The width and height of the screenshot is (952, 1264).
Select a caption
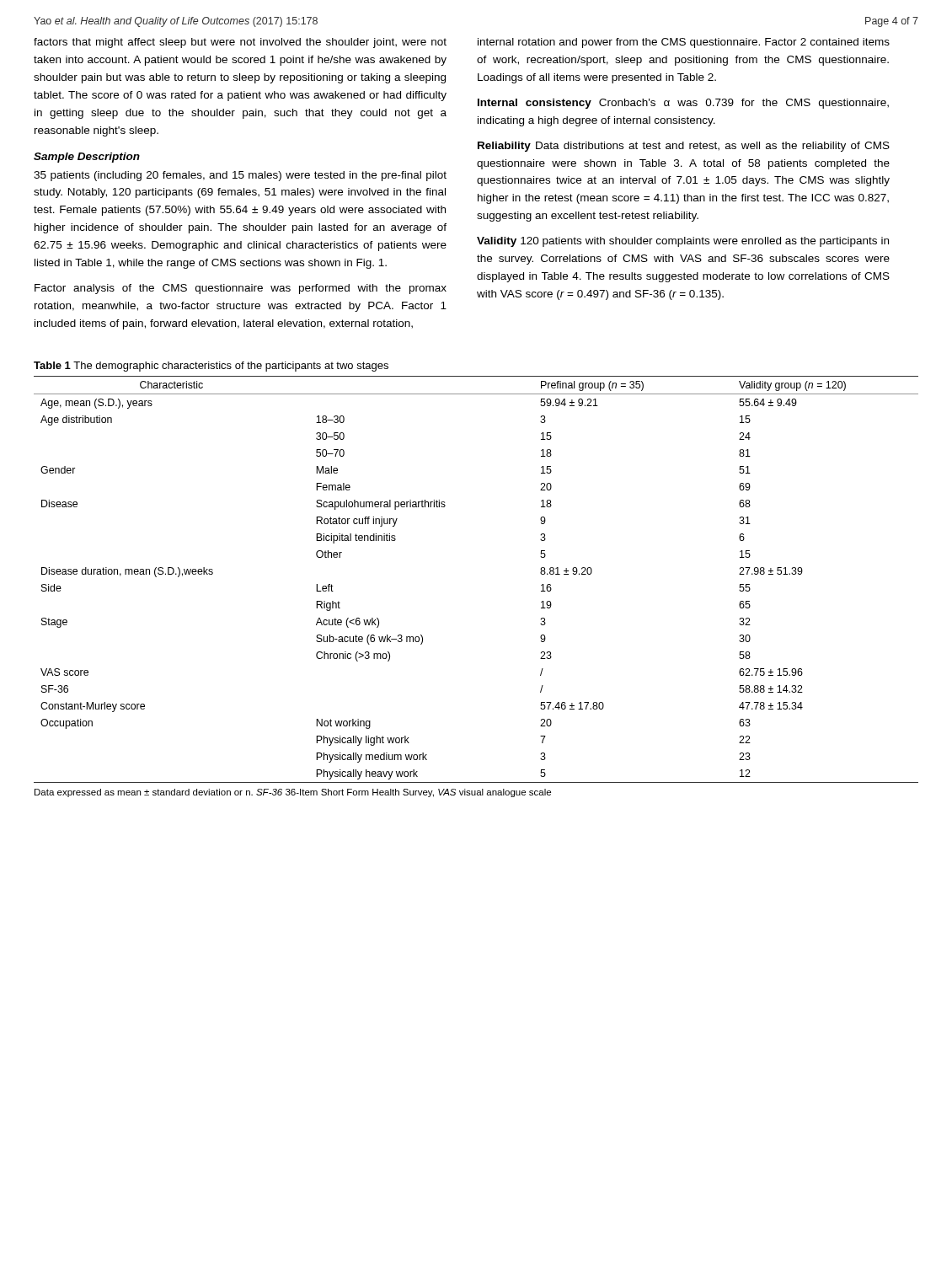pos(211,365)
